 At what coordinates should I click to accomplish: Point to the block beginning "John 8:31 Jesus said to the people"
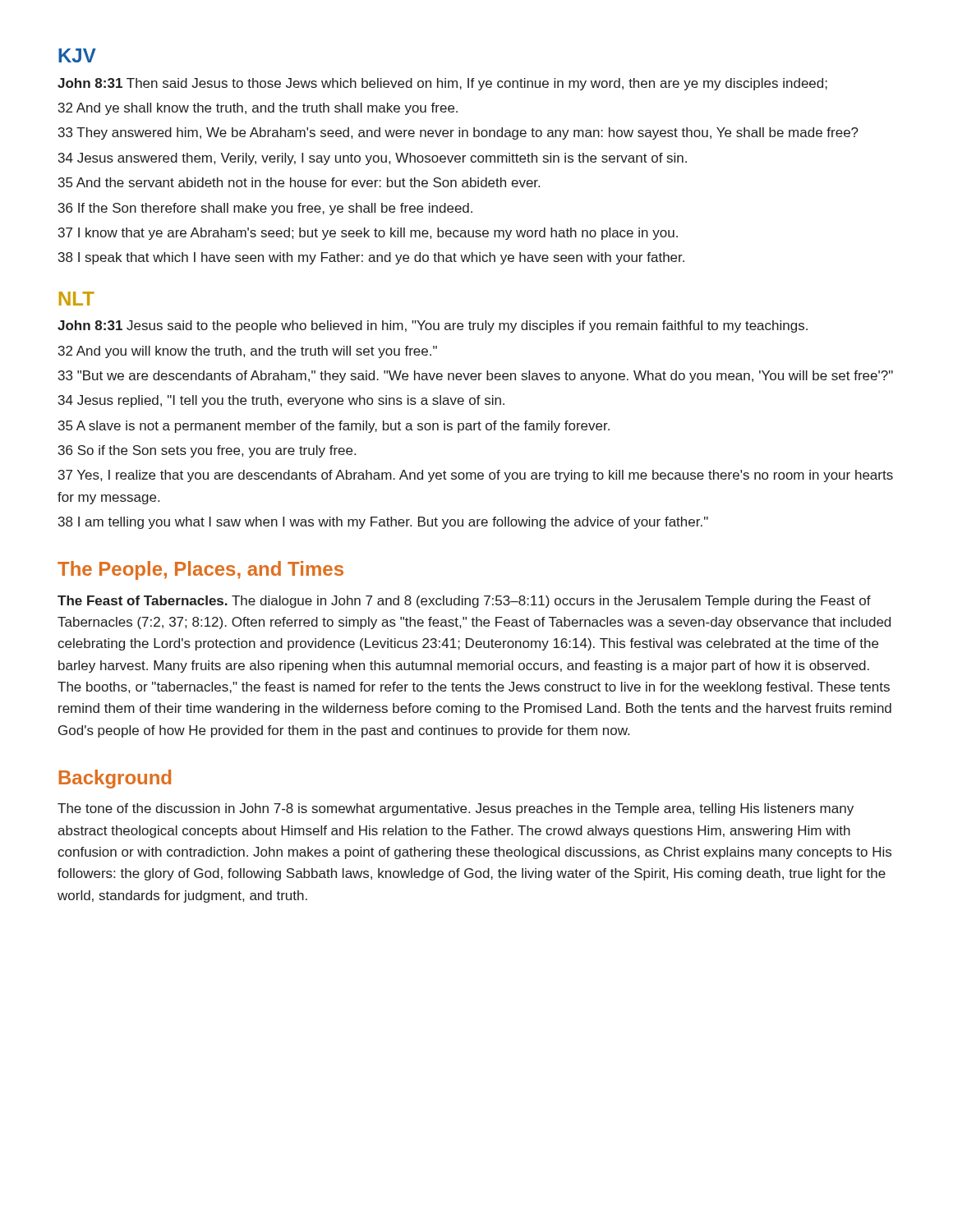[476, 425]
